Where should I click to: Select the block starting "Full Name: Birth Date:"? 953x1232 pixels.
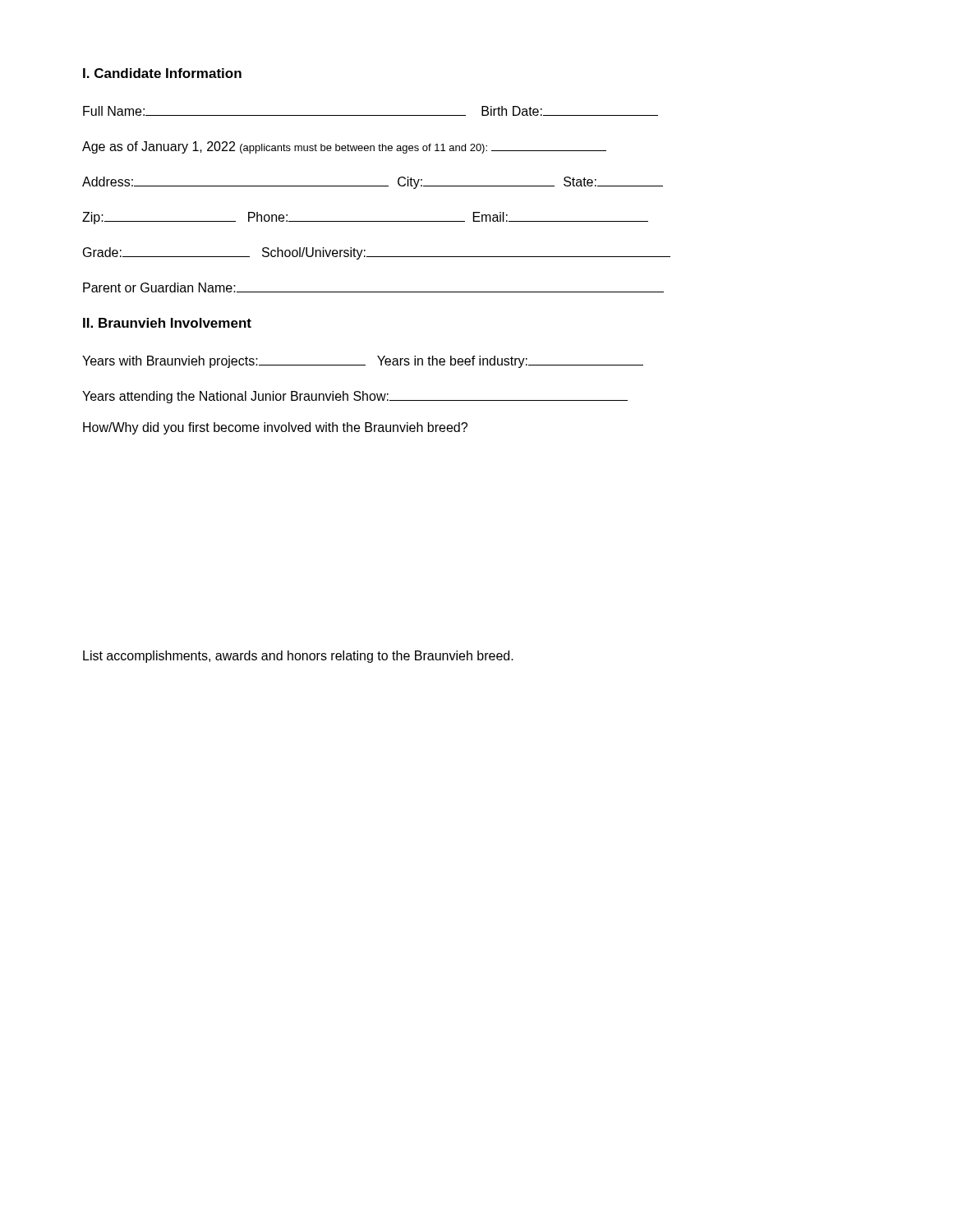(370, 110)
